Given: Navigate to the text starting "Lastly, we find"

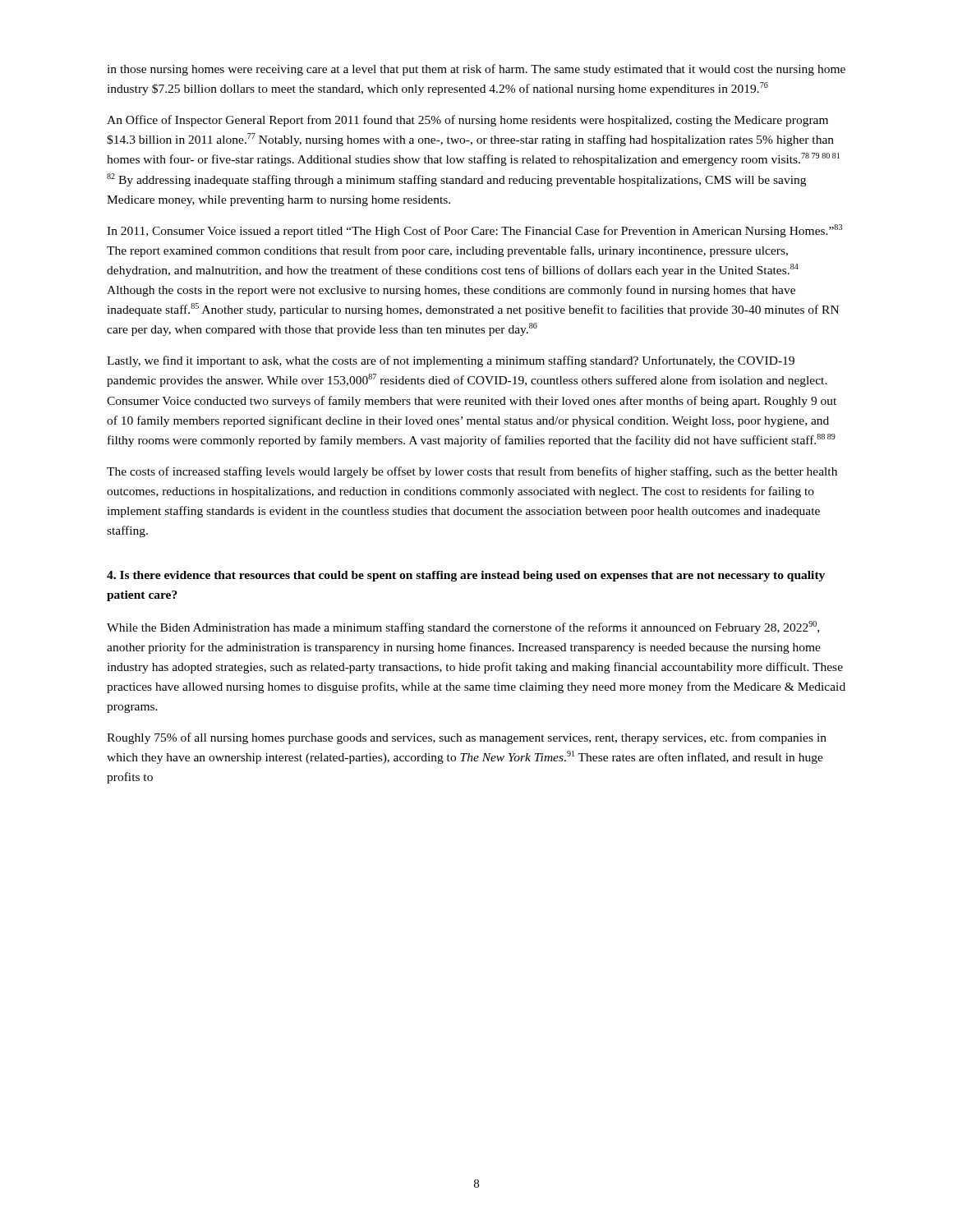Looking at the screenshot, I should (x=476, y=401).
